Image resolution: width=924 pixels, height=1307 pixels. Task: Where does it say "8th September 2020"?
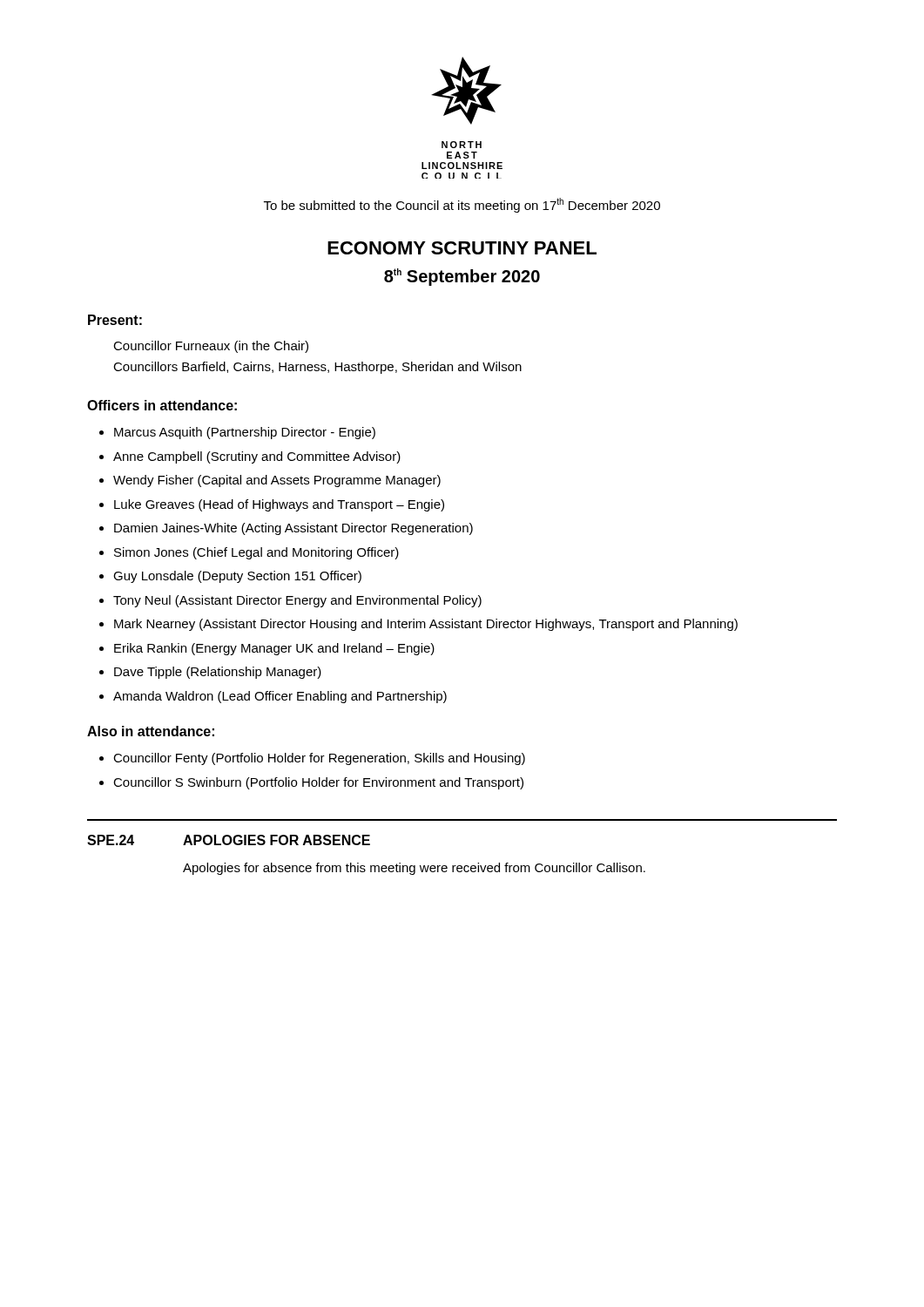(x=462, y=276)
